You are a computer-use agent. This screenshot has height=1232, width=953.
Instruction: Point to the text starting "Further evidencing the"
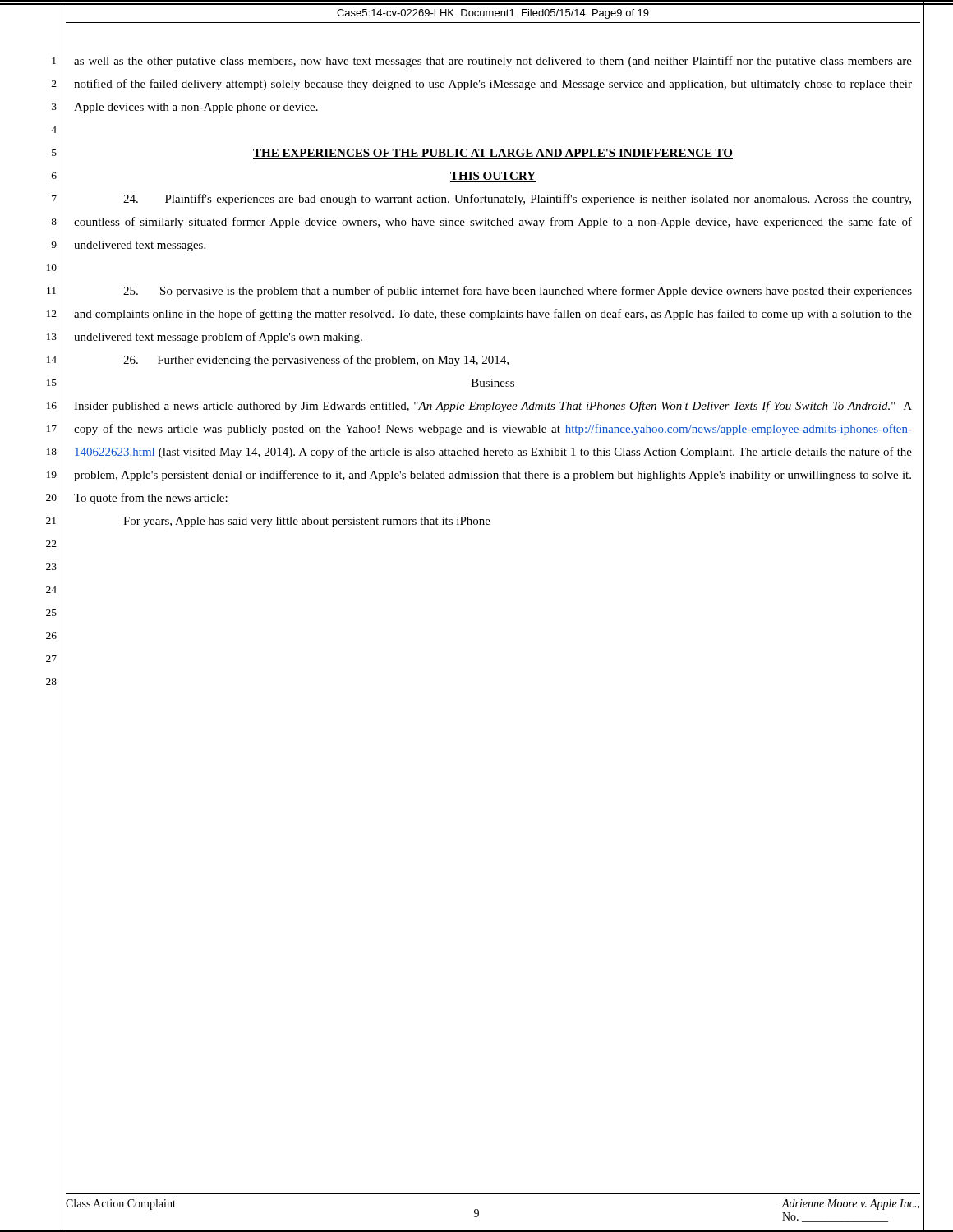tap(316, 360)
